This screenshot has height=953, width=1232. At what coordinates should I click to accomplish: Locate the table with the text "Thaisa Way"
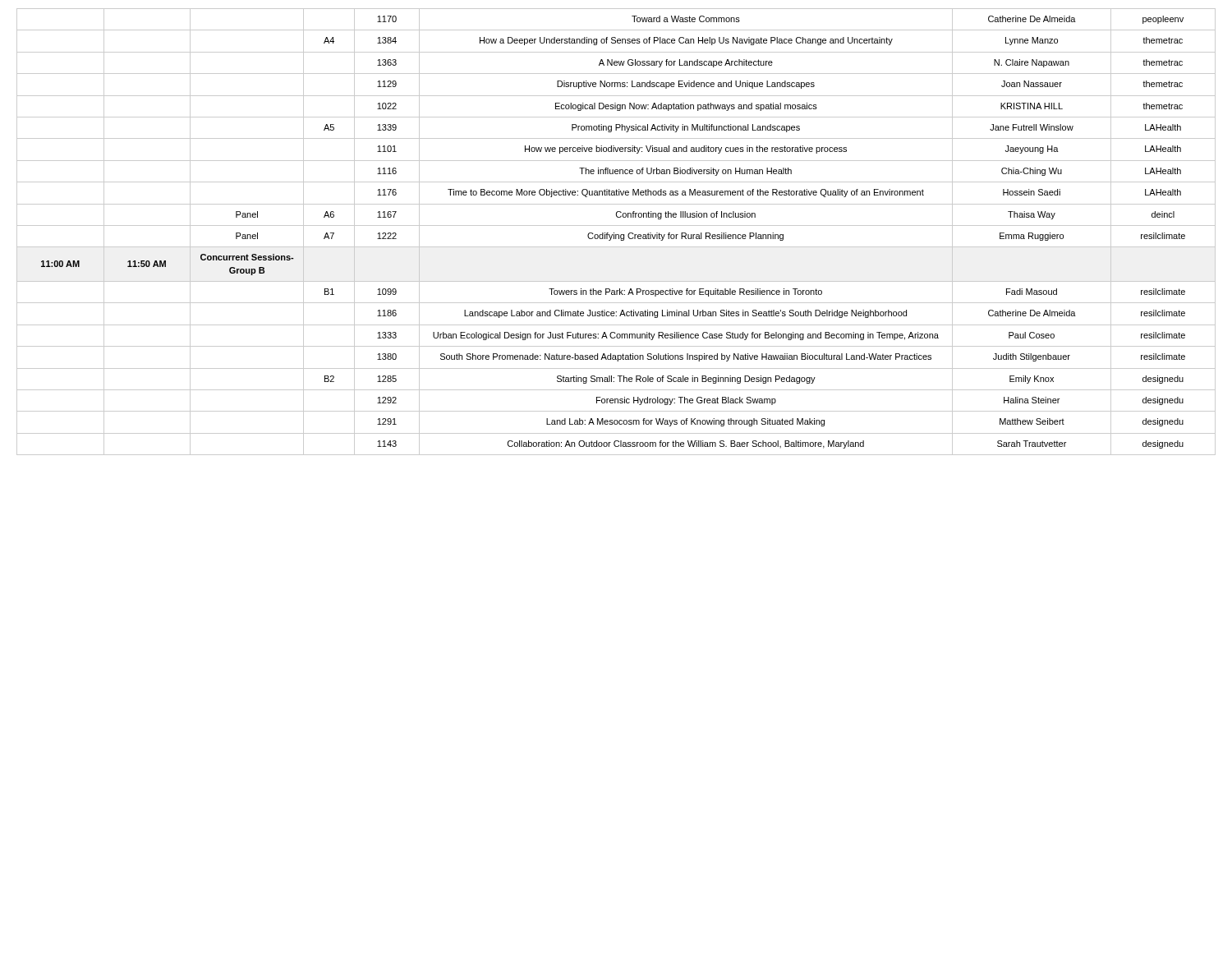coord(616,476)
